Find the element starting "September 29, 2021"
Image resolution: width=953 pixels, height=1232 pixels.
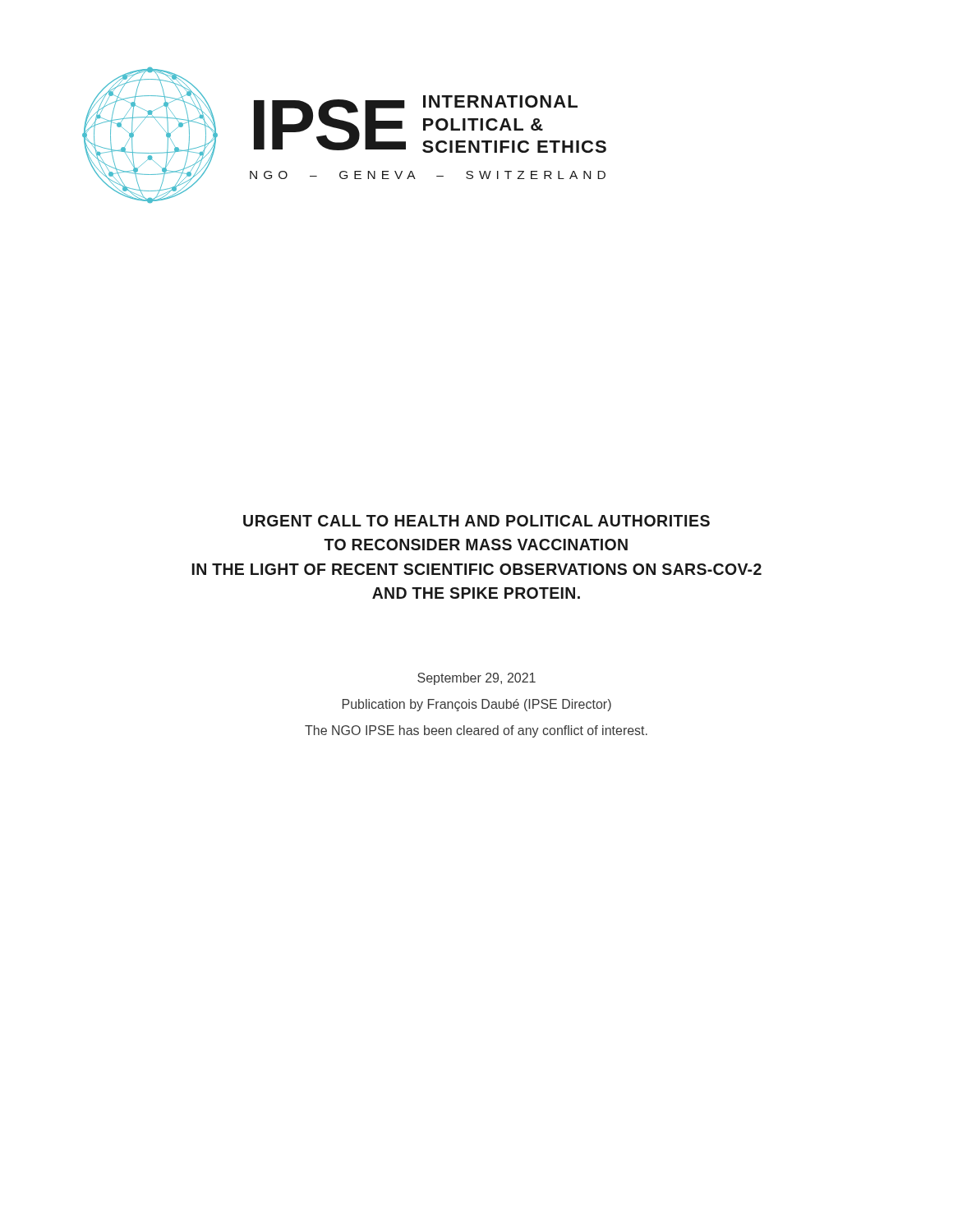[476, 678]
